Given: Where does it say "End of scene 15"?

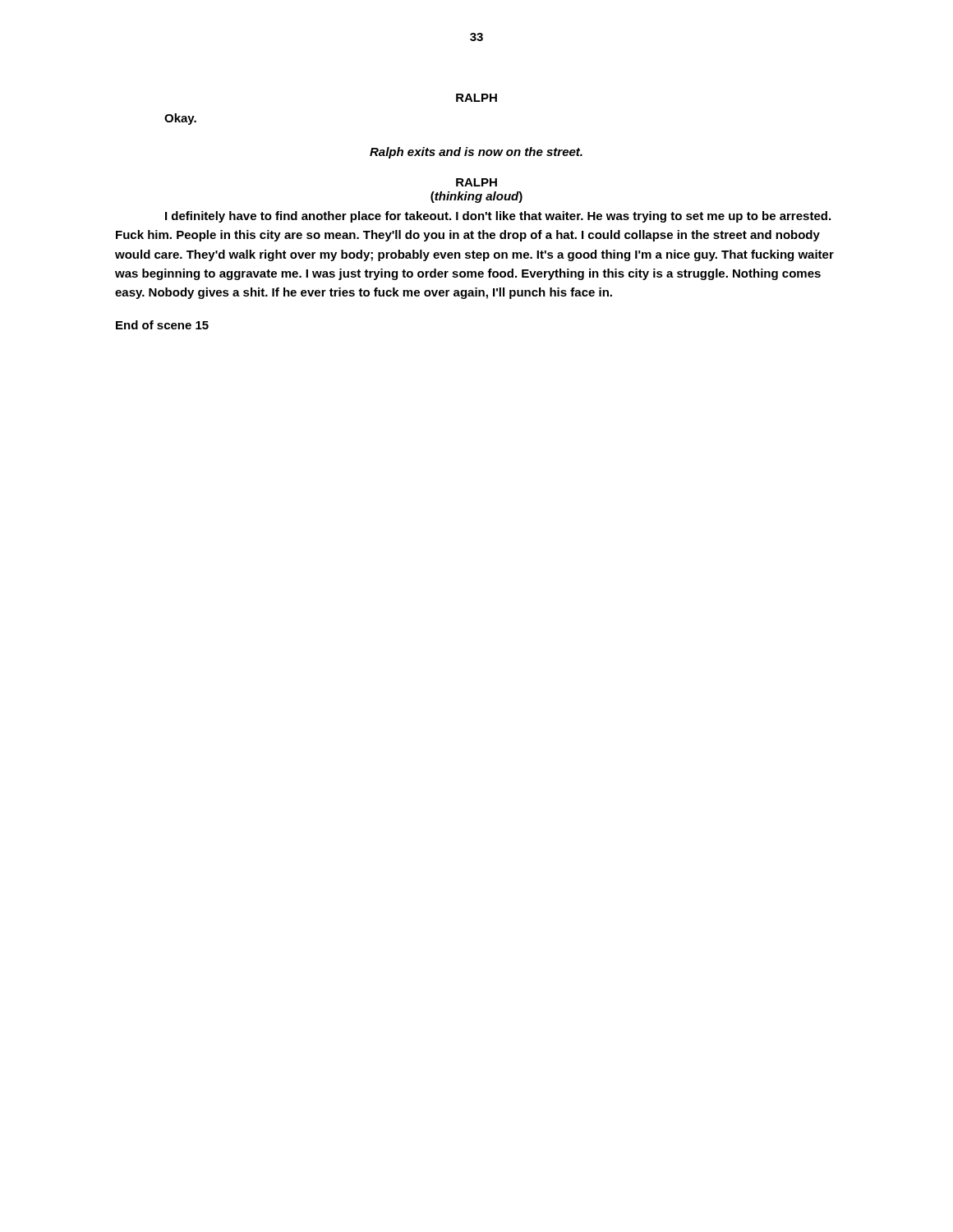Looking at the screenshot, I should 162,325.
